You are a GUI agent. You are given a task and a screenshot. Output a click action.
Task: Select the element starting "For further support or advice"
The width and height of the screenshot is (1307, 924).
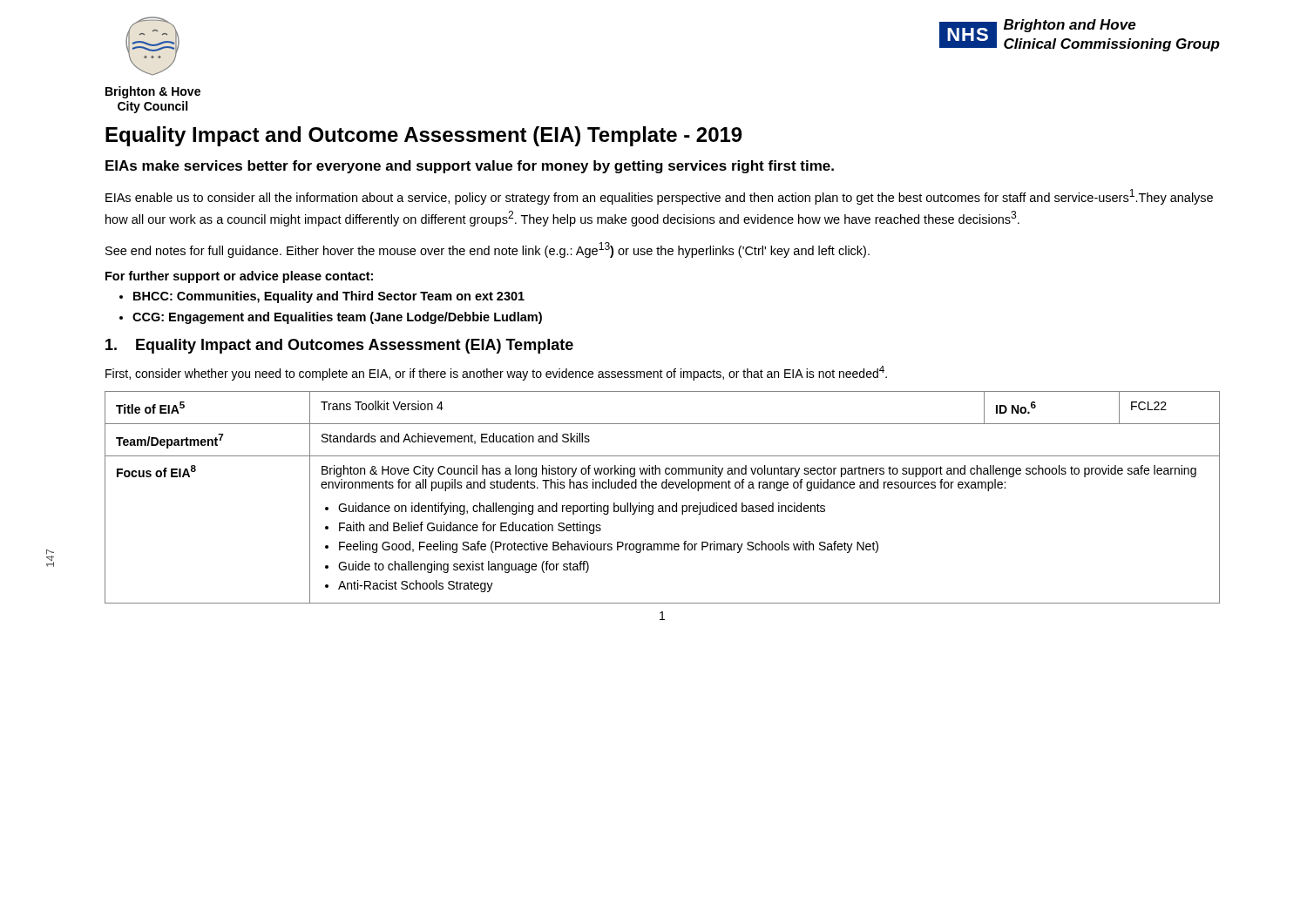(x=239, y=276)
